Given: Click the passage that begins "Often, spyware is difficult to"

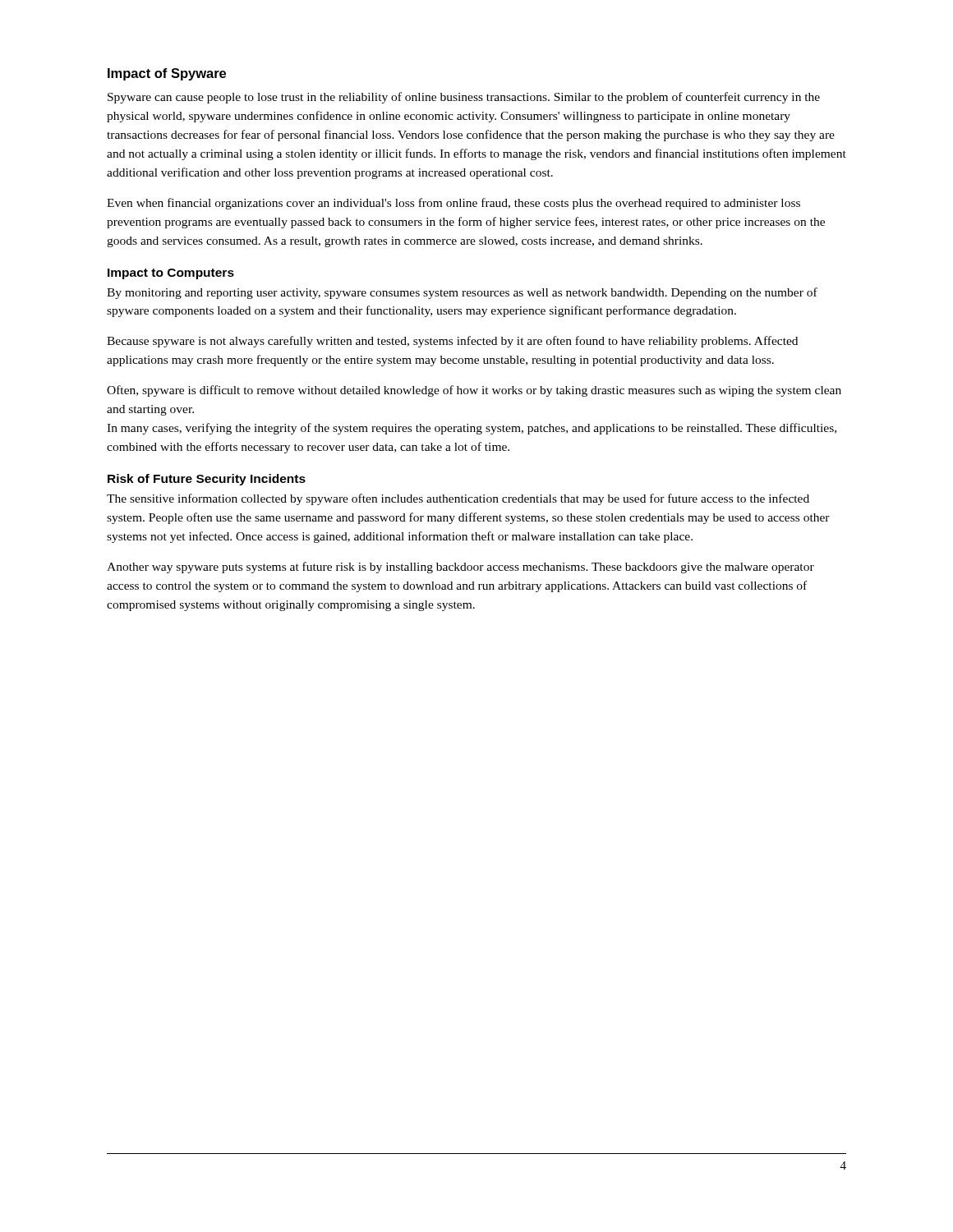Looking at the screenshot, I should pyautogui.click(x=474, y=418).
